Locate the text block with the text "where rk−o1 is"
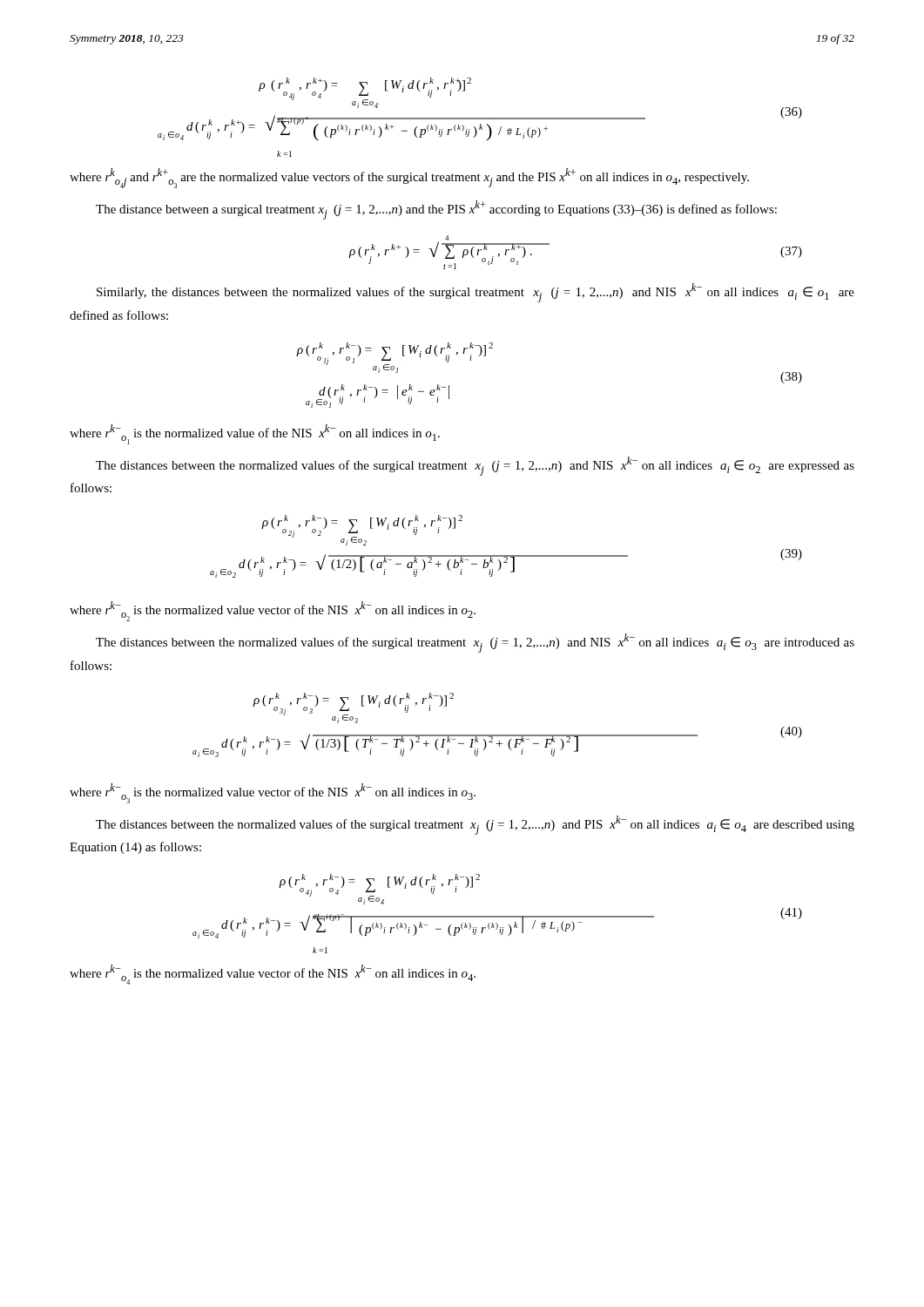This screenshot has width=924, height=1307. click(x=255, y=434)
